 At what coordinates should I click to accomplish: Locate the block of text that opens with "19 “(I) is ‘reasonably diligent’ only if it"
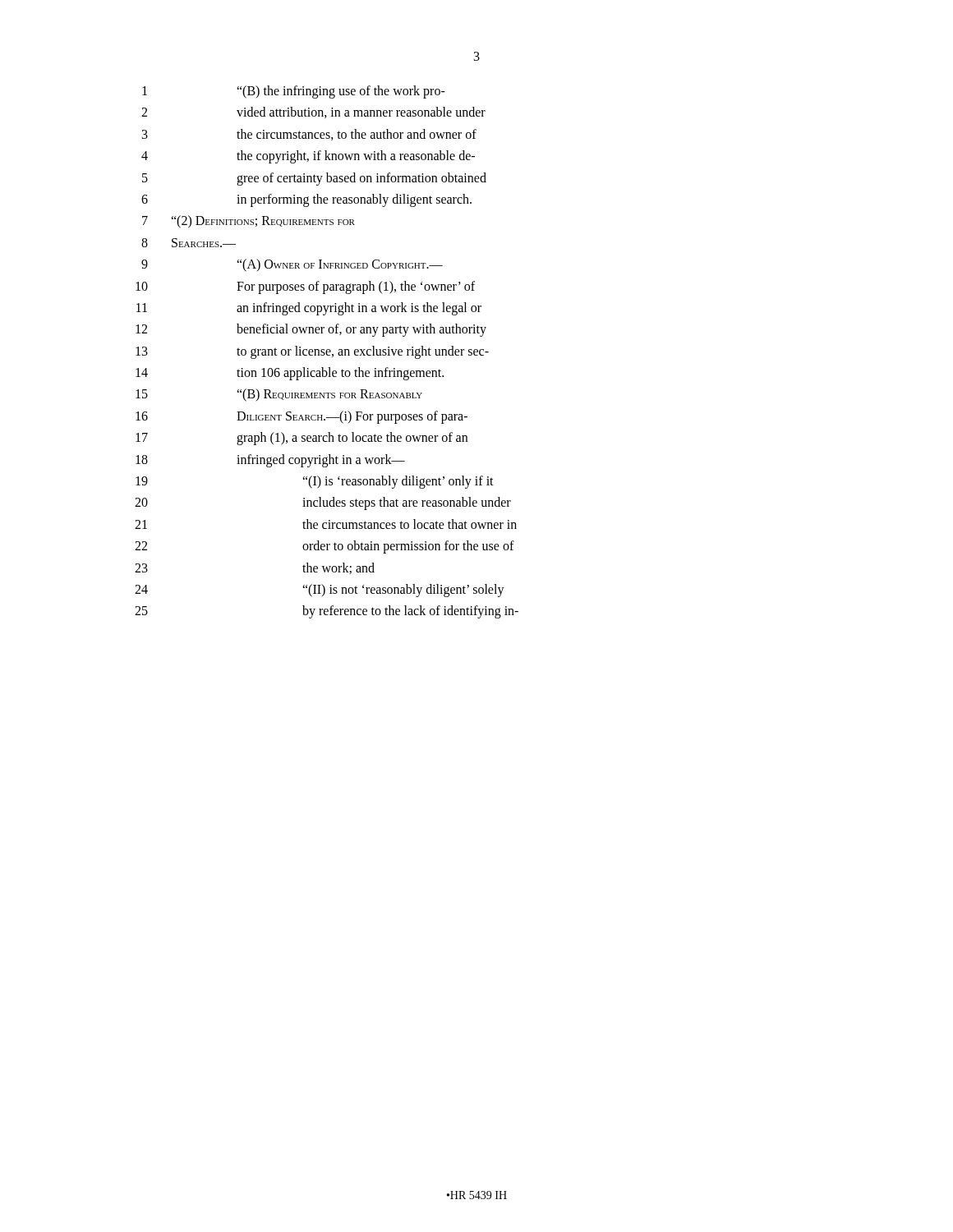pyautogui.click(x=485, y=525)
